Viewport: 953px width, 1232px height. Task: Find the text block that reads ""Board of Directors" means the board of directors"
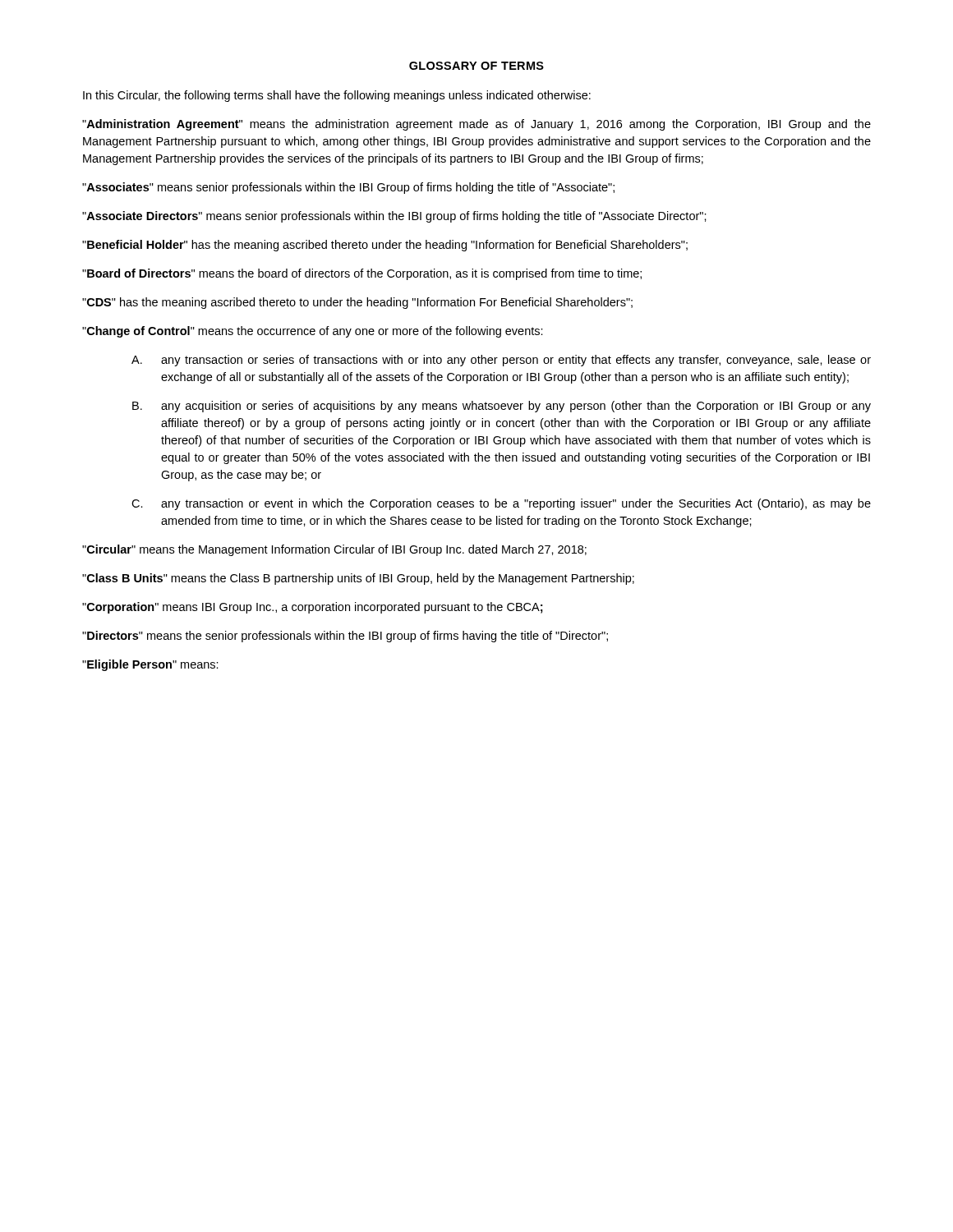click(x=362, y=274)
